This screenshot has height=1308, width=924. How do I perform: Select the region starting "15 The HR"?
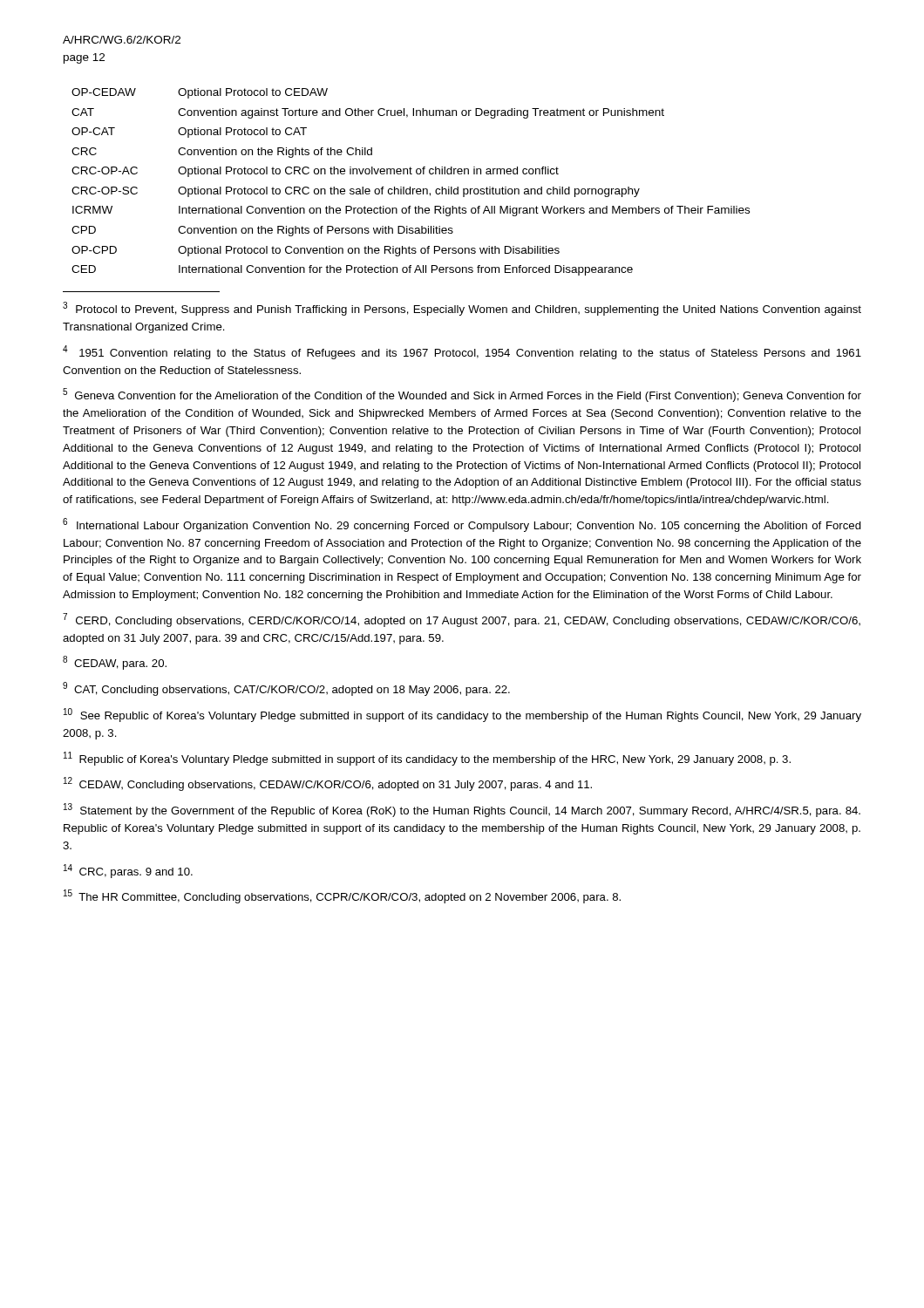pyautogui.click(x=342, y=896)
